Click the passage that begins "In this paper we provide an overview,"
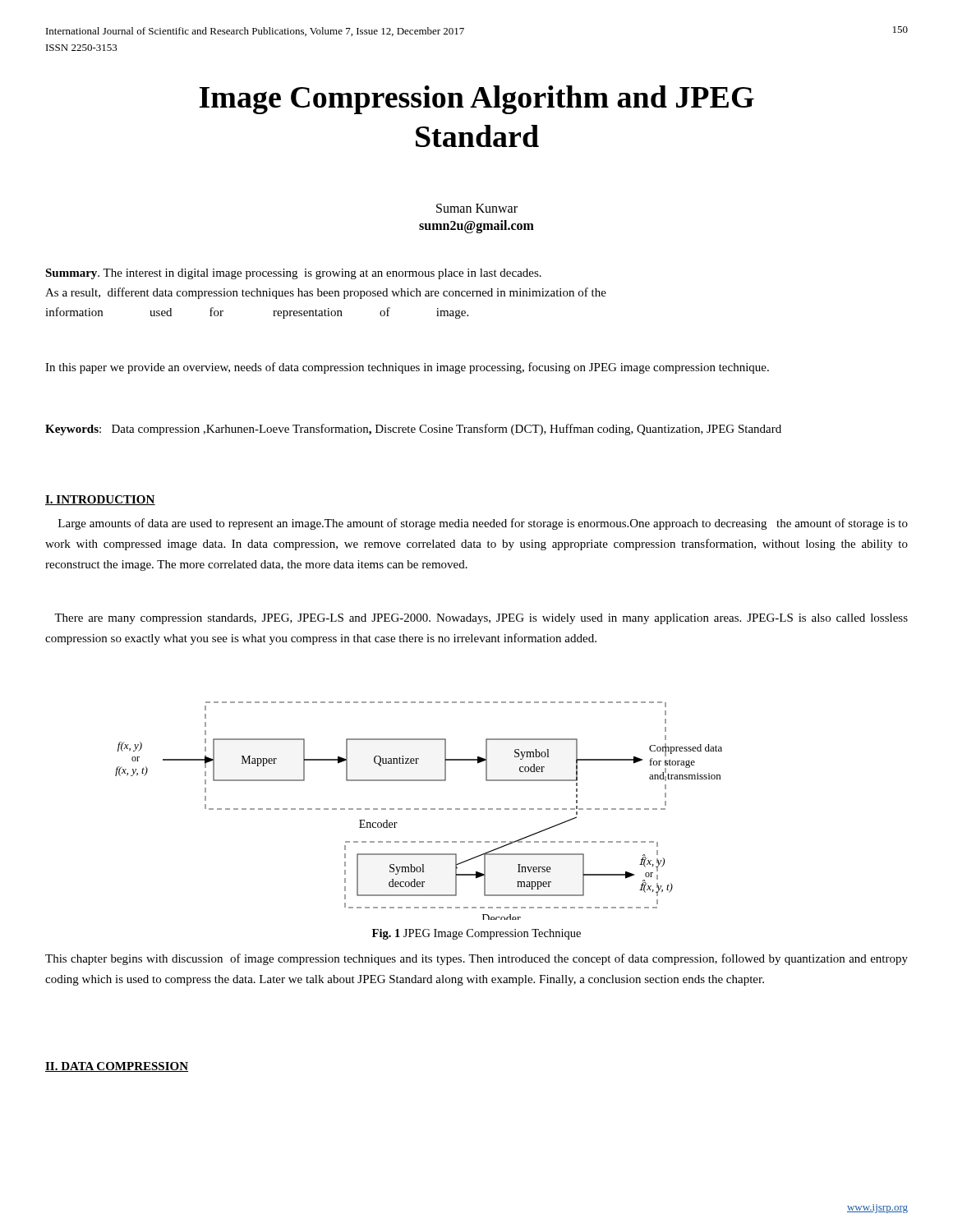 point(407,367)
